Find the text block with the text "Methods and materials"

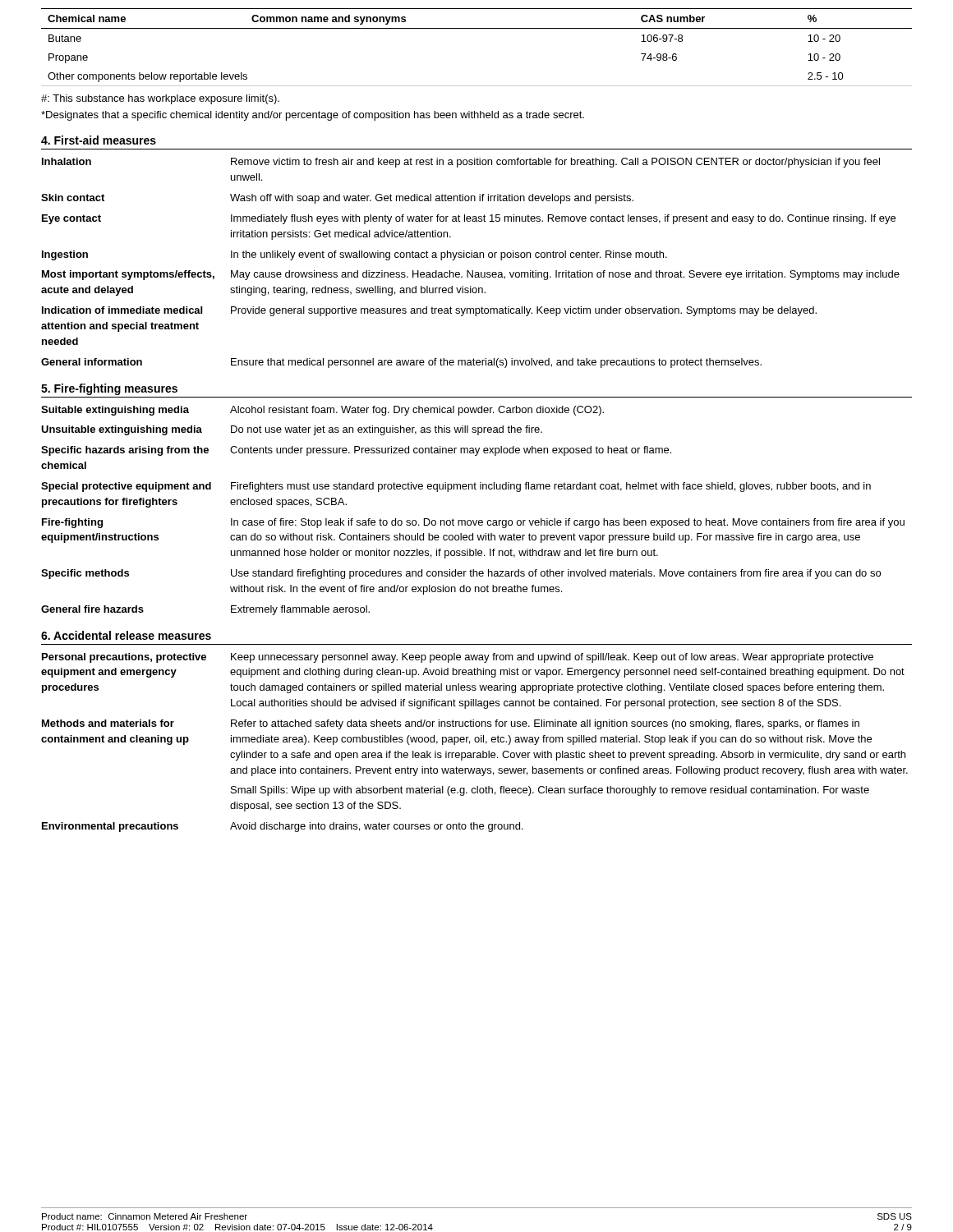click(x=476, y=765)
